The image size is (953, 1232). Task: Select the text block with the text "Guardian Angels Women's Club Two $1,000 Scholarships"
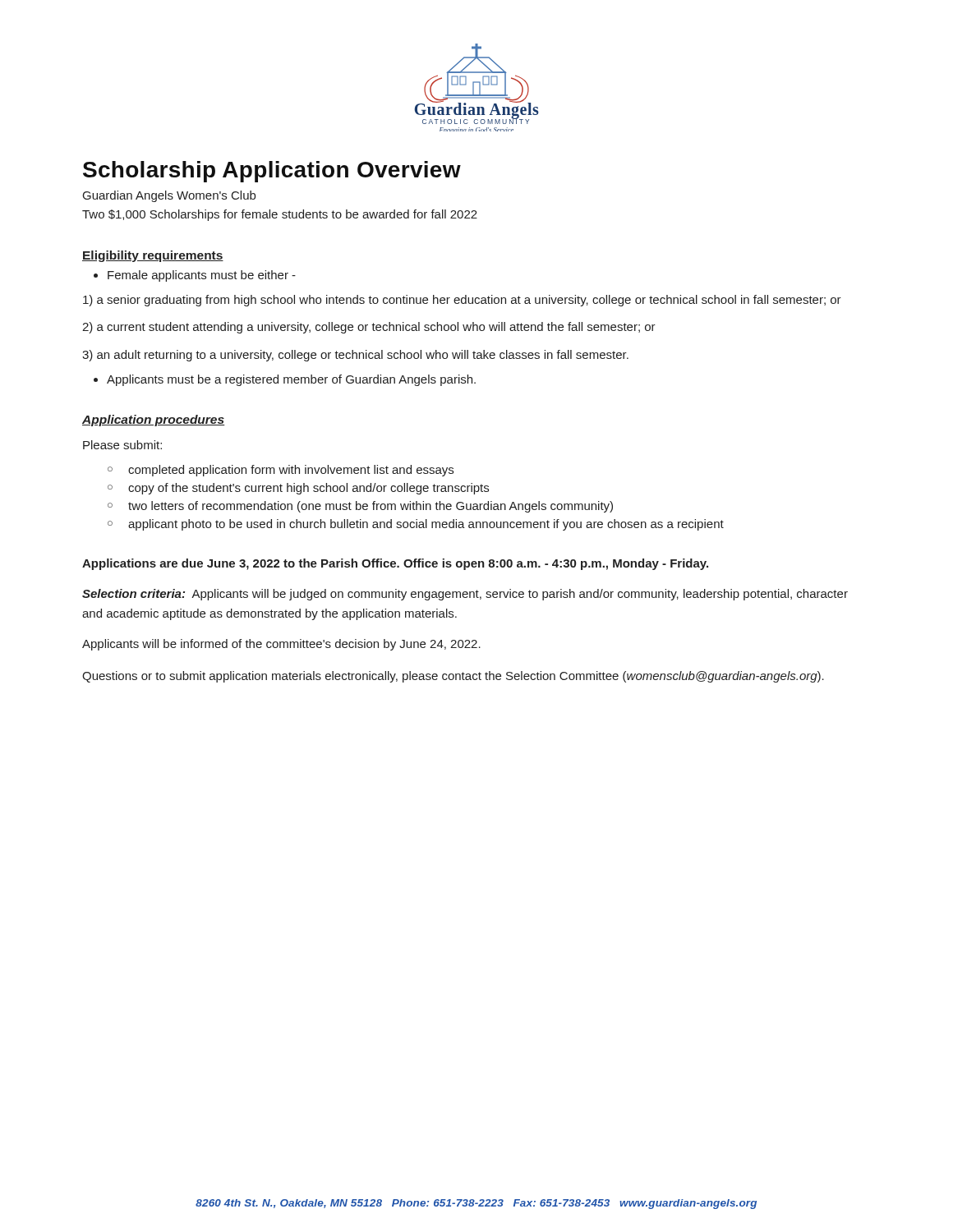pyautogui.click(x=280, y=204)
